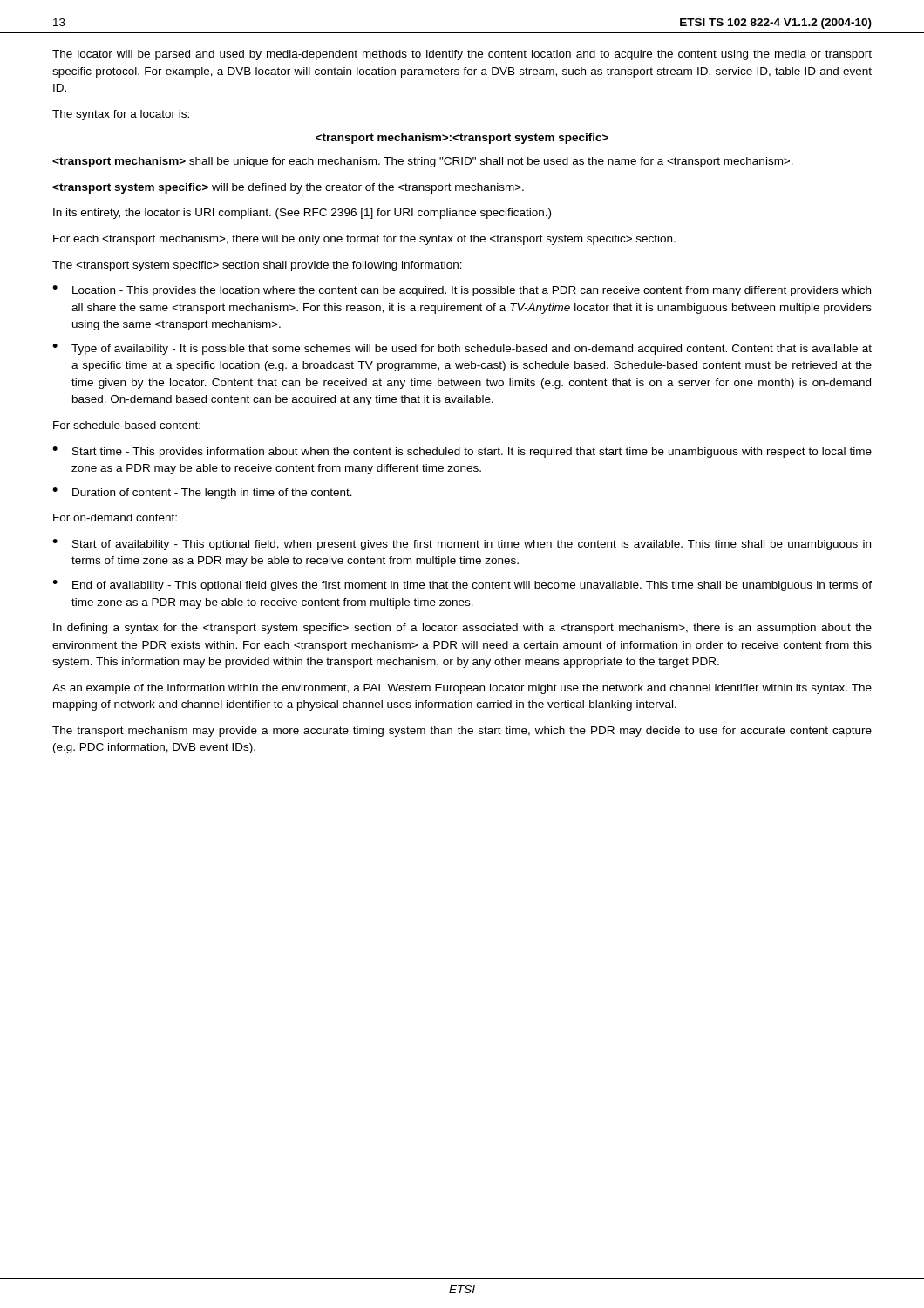Screen dimensions: 1308x924
Task: Point to the block beginning "• Start time"
Action: [462, 460]
